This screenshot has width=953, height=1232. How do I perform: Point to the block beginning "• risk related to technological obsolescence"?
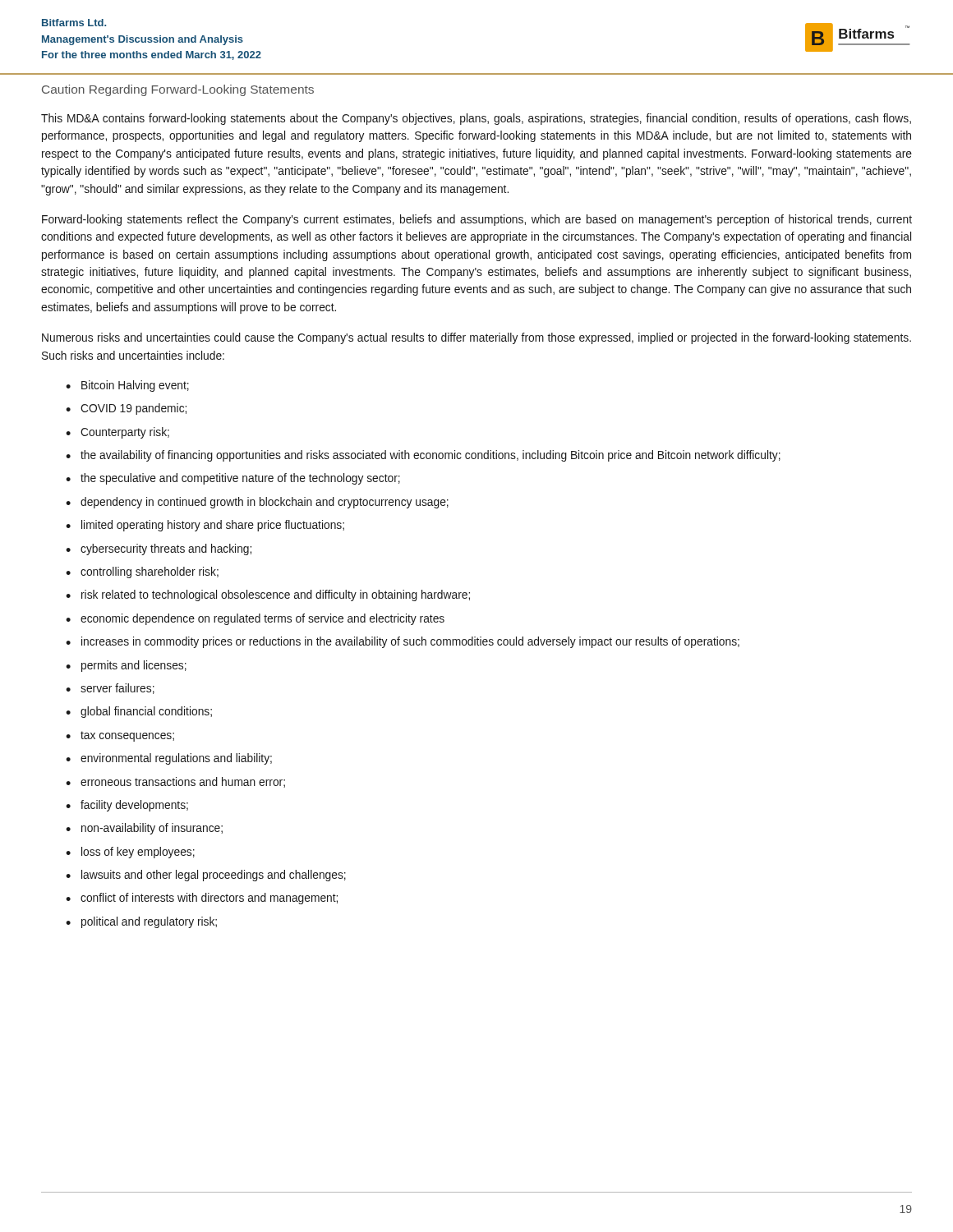coord(268,595)
